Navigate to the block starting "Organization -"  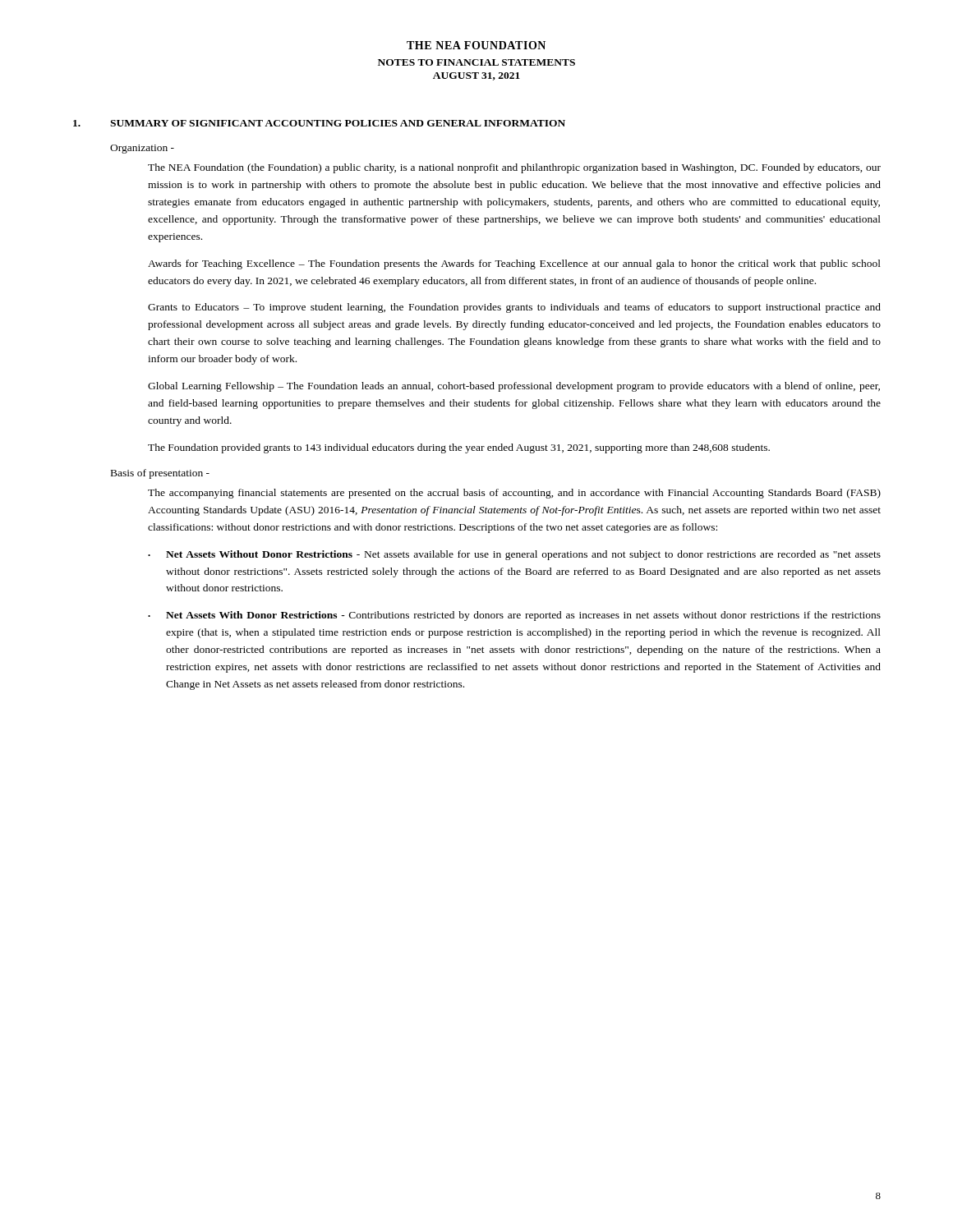coord(142,147)
